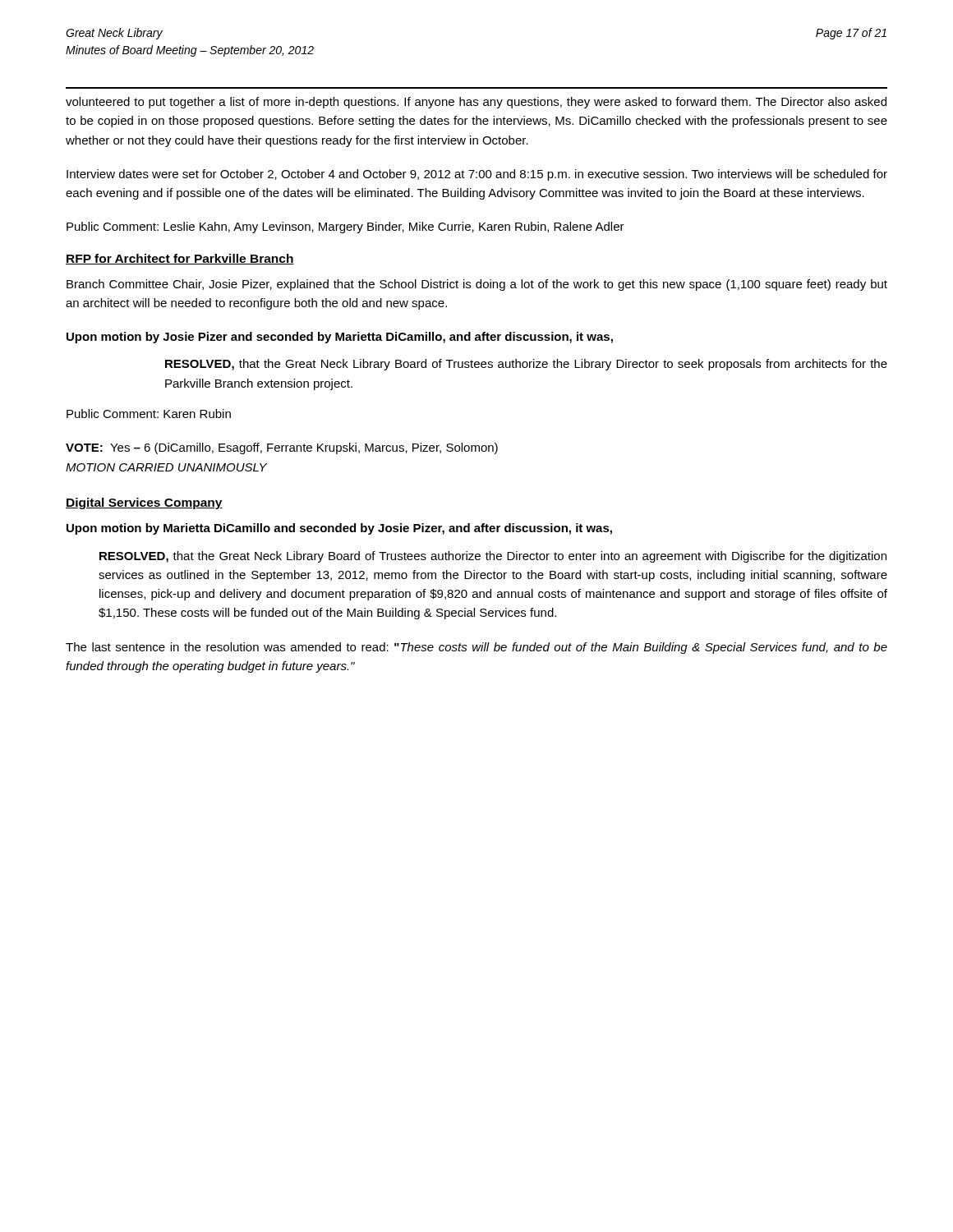Click on the text containing "Public Comment: Karen Rubin"
953x1232 pixels.
149,413
